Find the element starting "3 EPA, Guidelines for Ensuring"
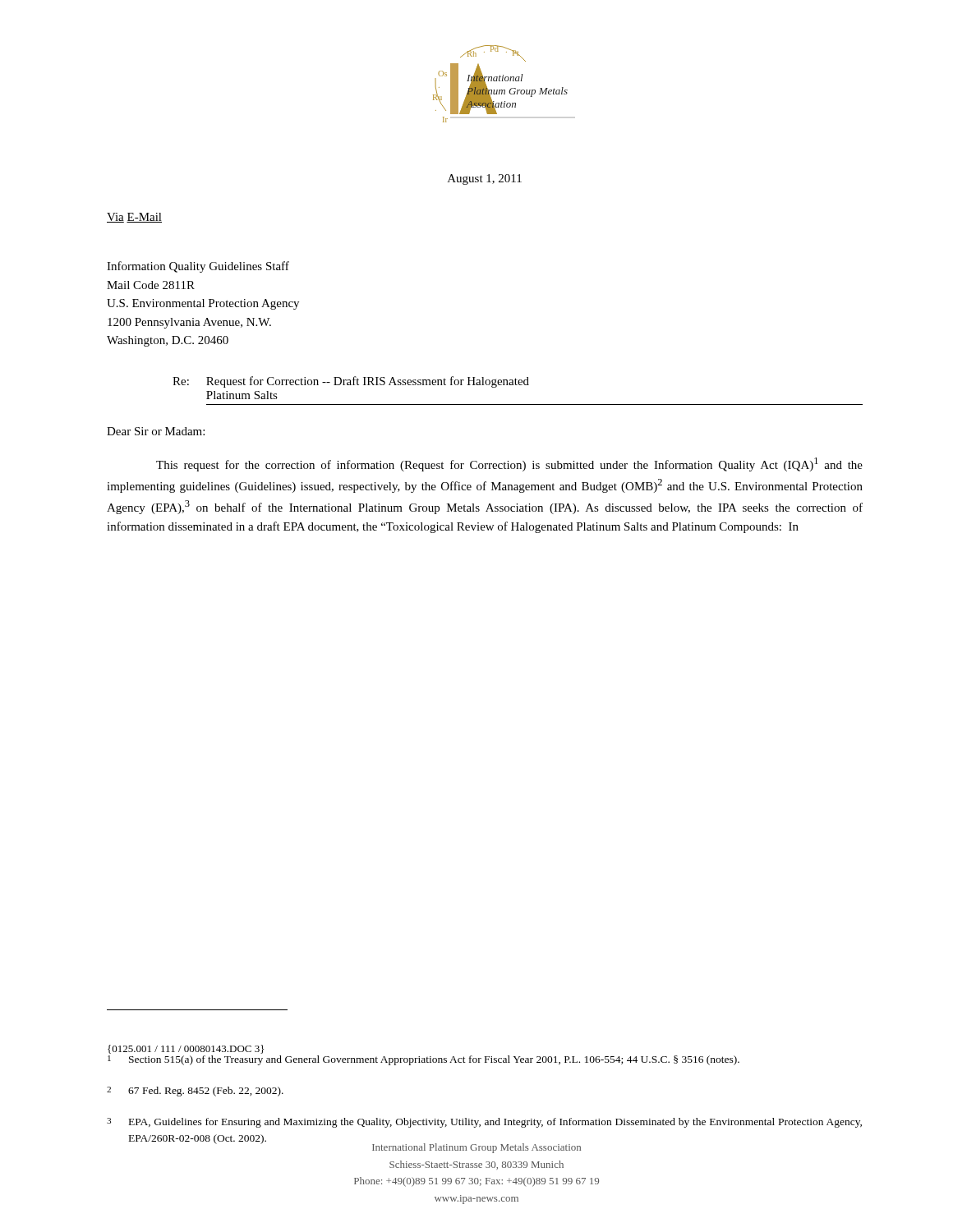 click(485, 1130)
